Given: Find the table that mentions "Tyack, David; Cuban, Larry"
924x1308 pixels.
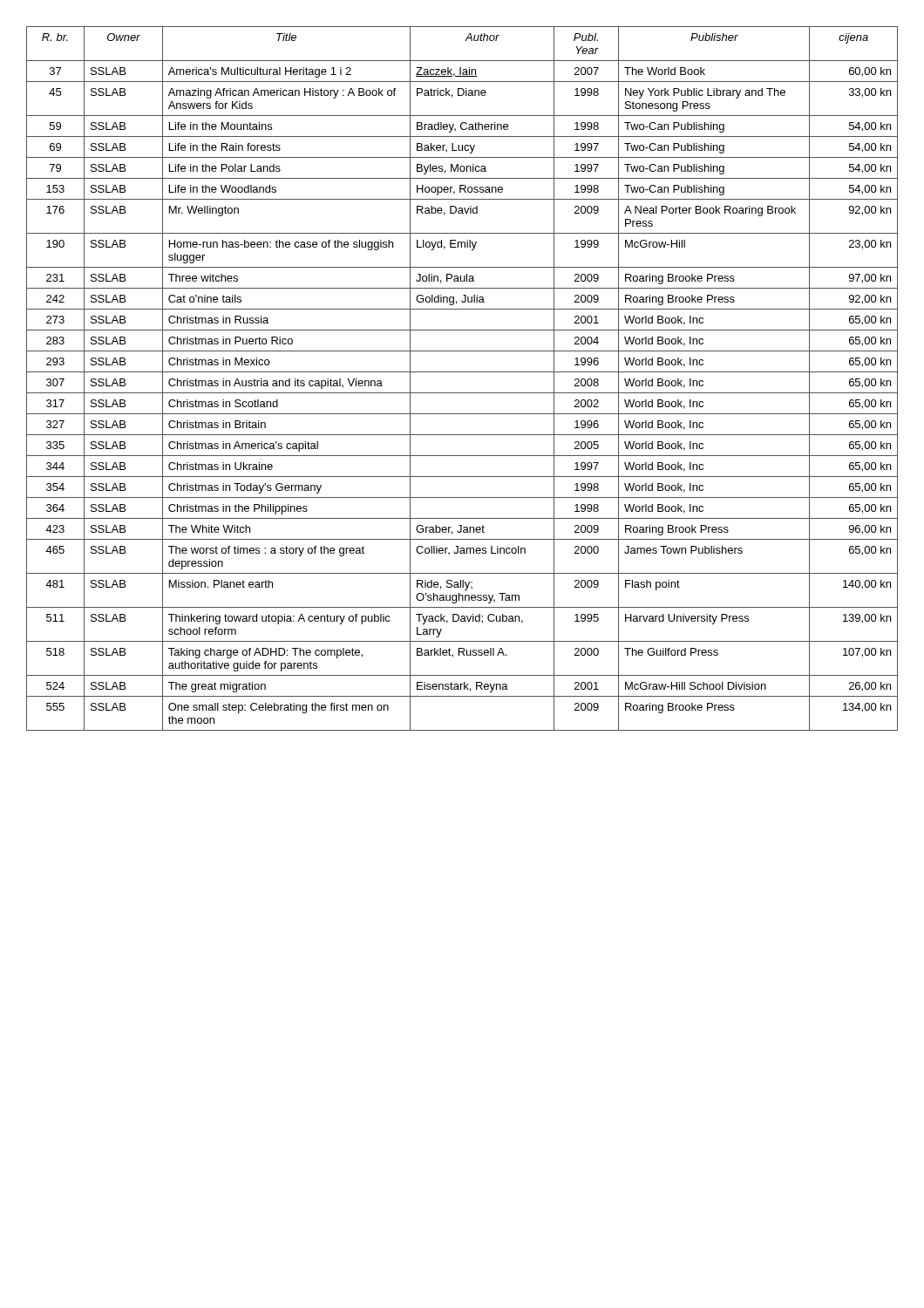Looking at the screenshot, I should (x=462, y=378).
